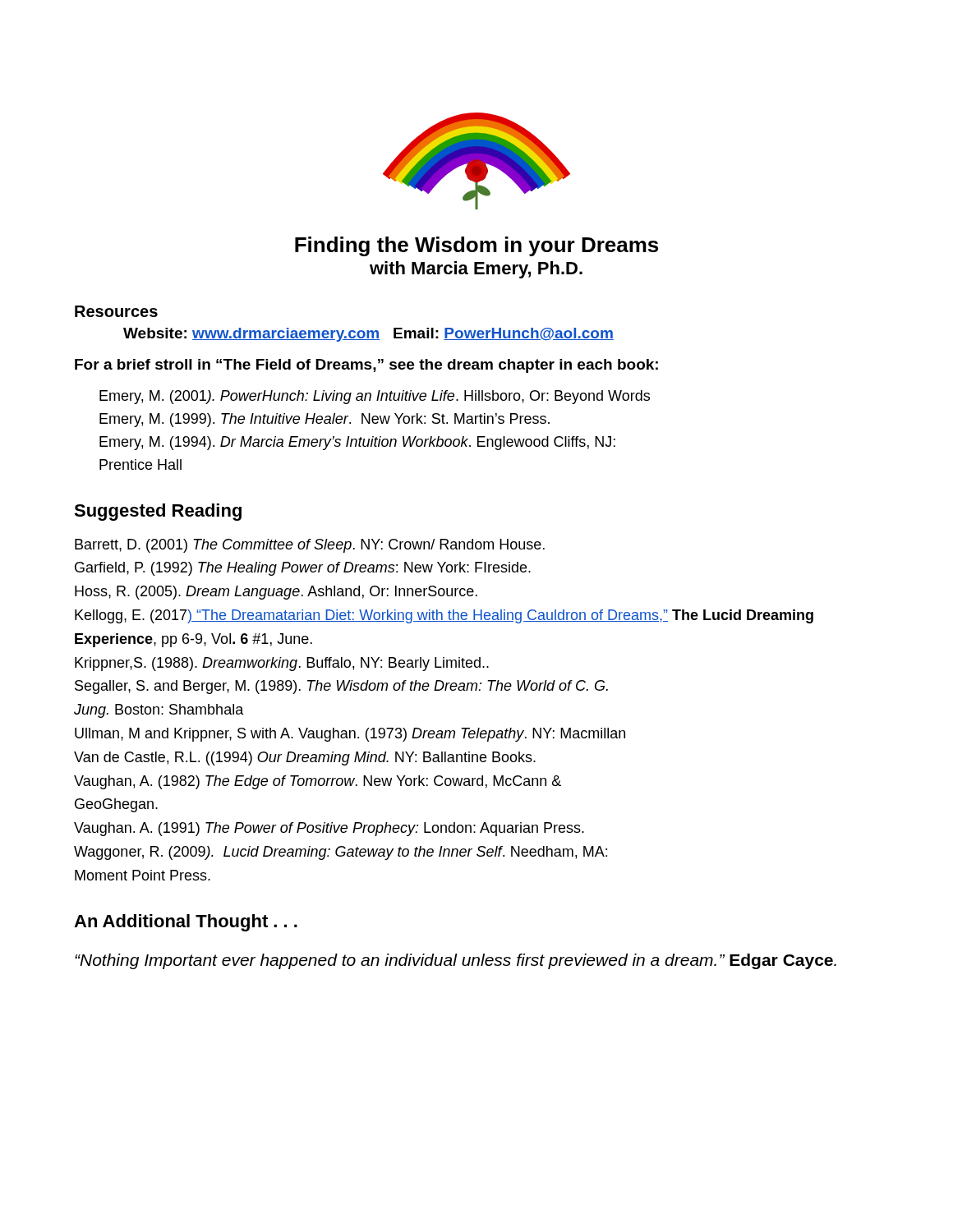
Task: Click the passage that begins "Kellogg, E. (2017)"
Action: [444, 627]
